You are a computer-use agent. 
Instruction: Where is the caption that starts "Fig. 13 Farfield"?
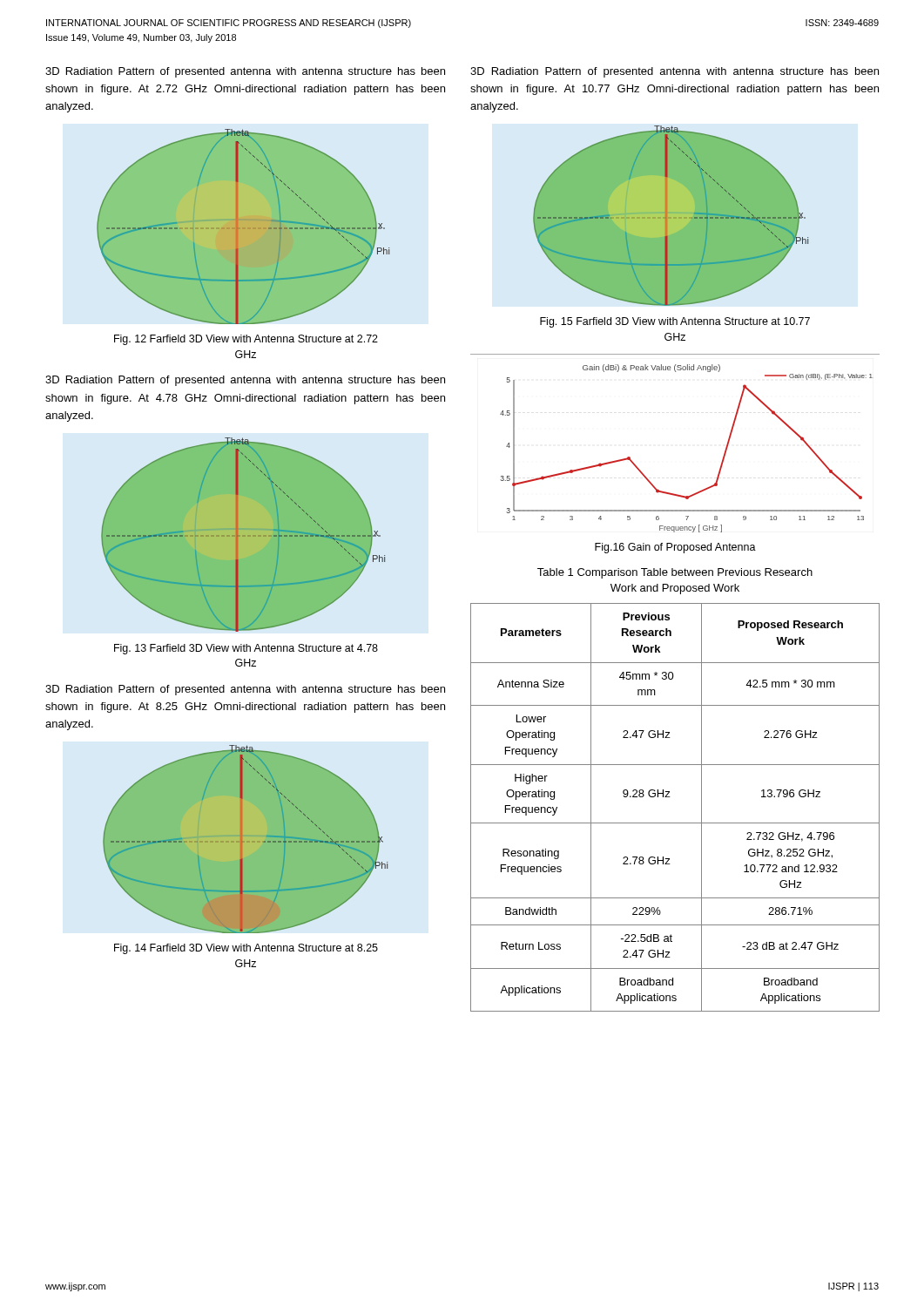coord(246,656)
